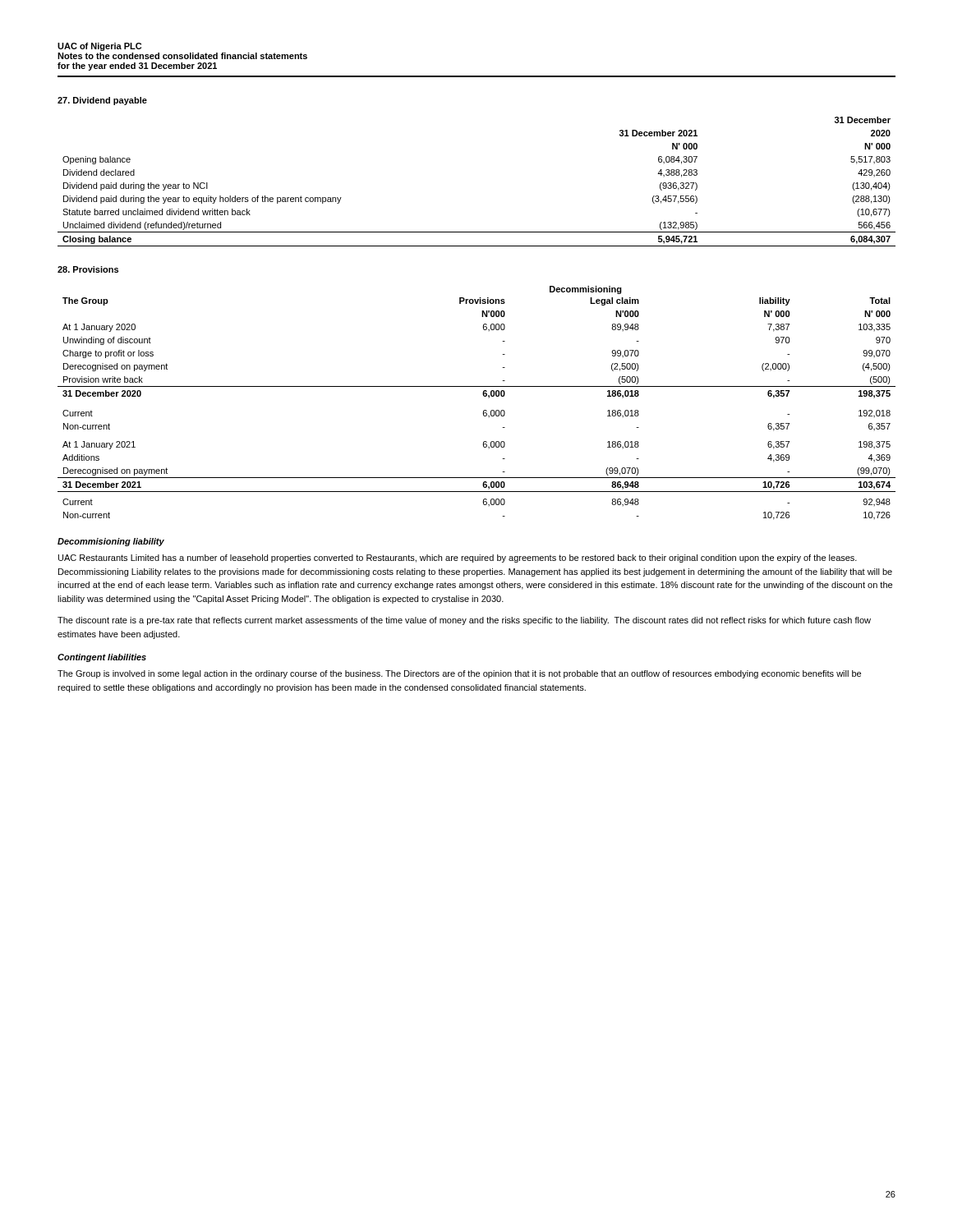The width and height of the screenshot is (953, 1232).
Task: Locate the block of text that opens with "The Group is involved in some"
Action: tap(460, 680)
